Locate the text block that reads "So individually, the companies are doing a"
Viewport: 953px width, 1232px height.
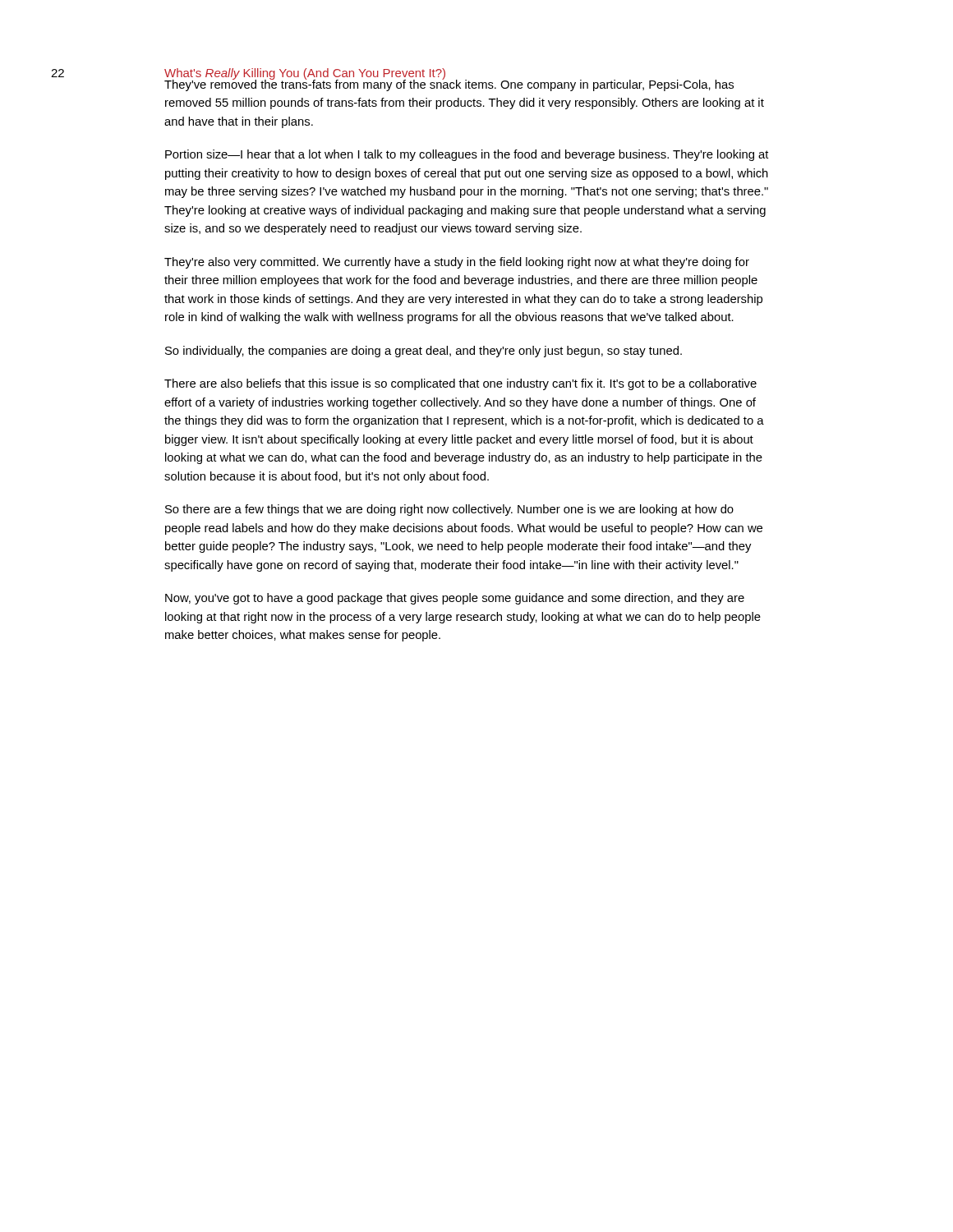[x=424, y=351]
